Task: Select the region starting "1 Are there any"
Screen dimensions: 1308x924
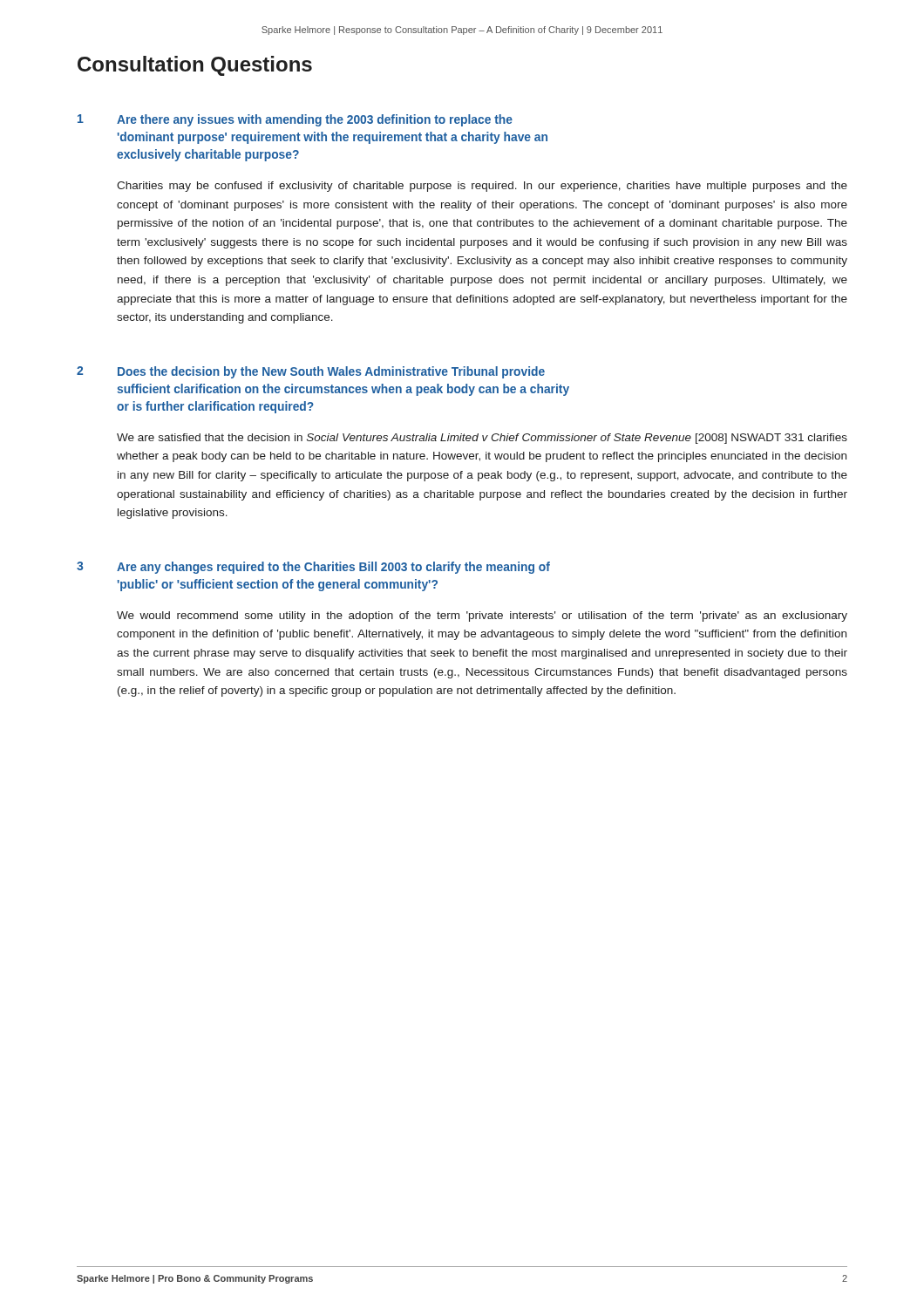Action: [312, 138]
